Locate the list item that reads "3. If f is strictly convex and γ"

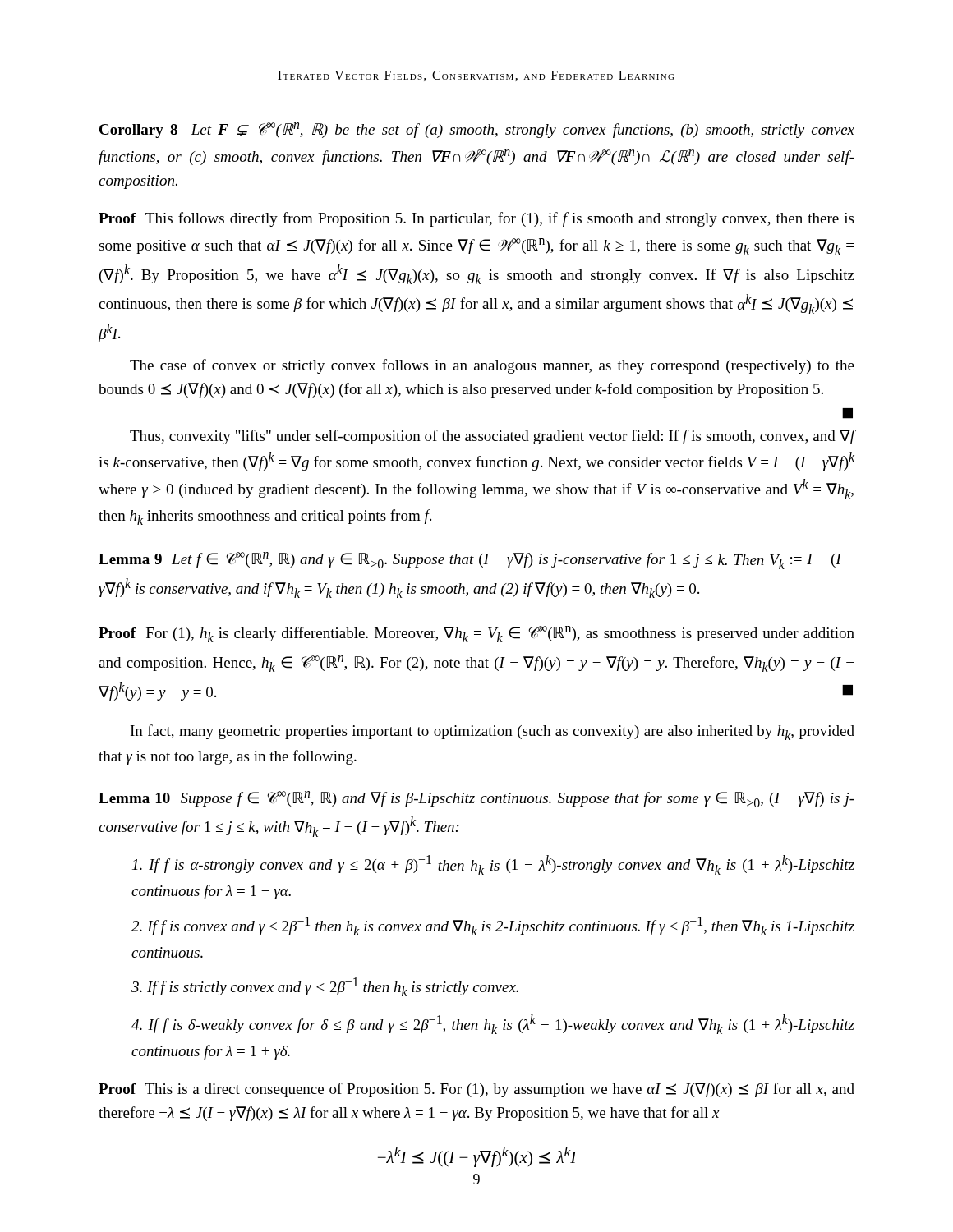(326, 987)
